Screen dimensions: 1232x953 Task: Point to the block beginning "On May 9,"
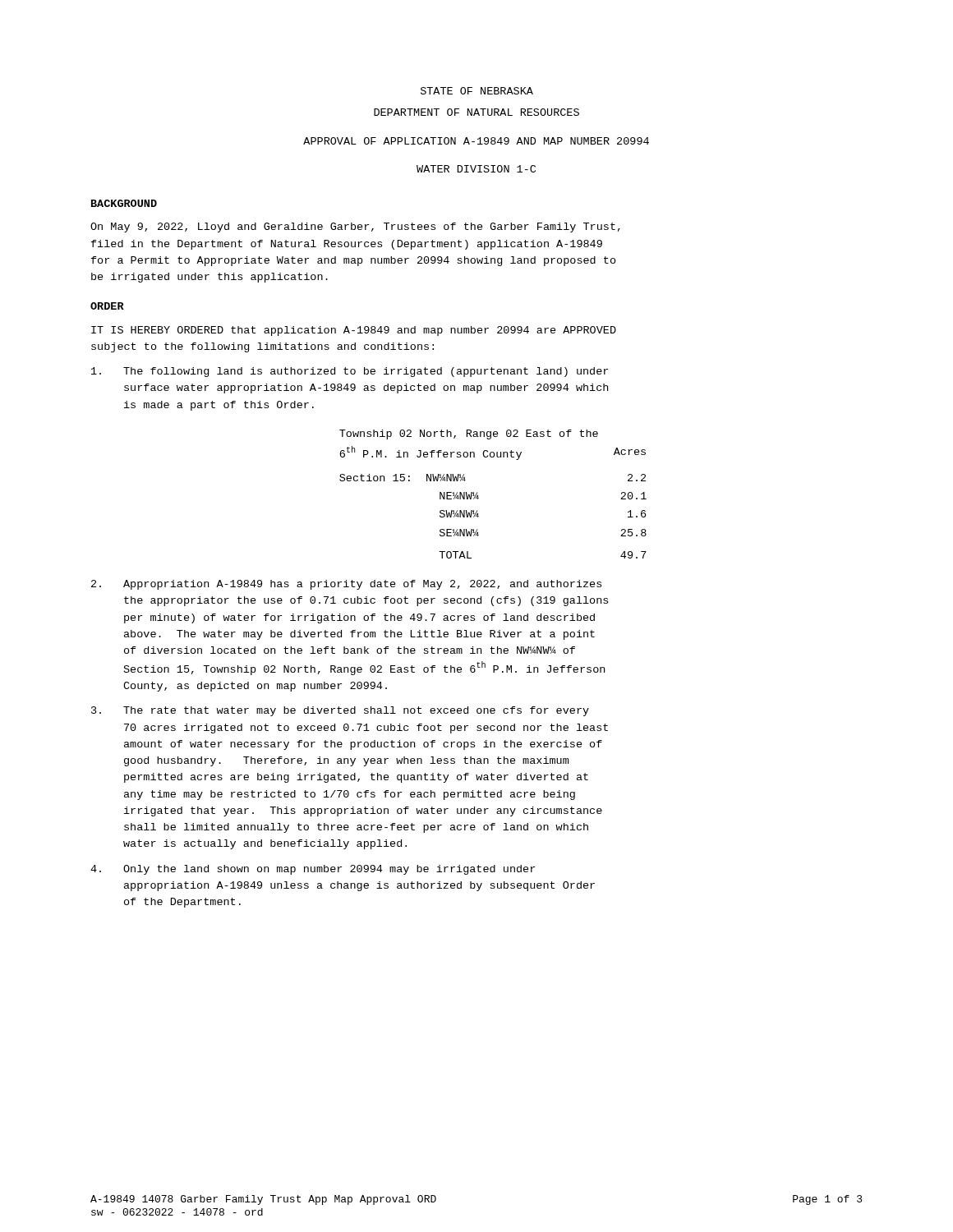(x=357, y=252)
